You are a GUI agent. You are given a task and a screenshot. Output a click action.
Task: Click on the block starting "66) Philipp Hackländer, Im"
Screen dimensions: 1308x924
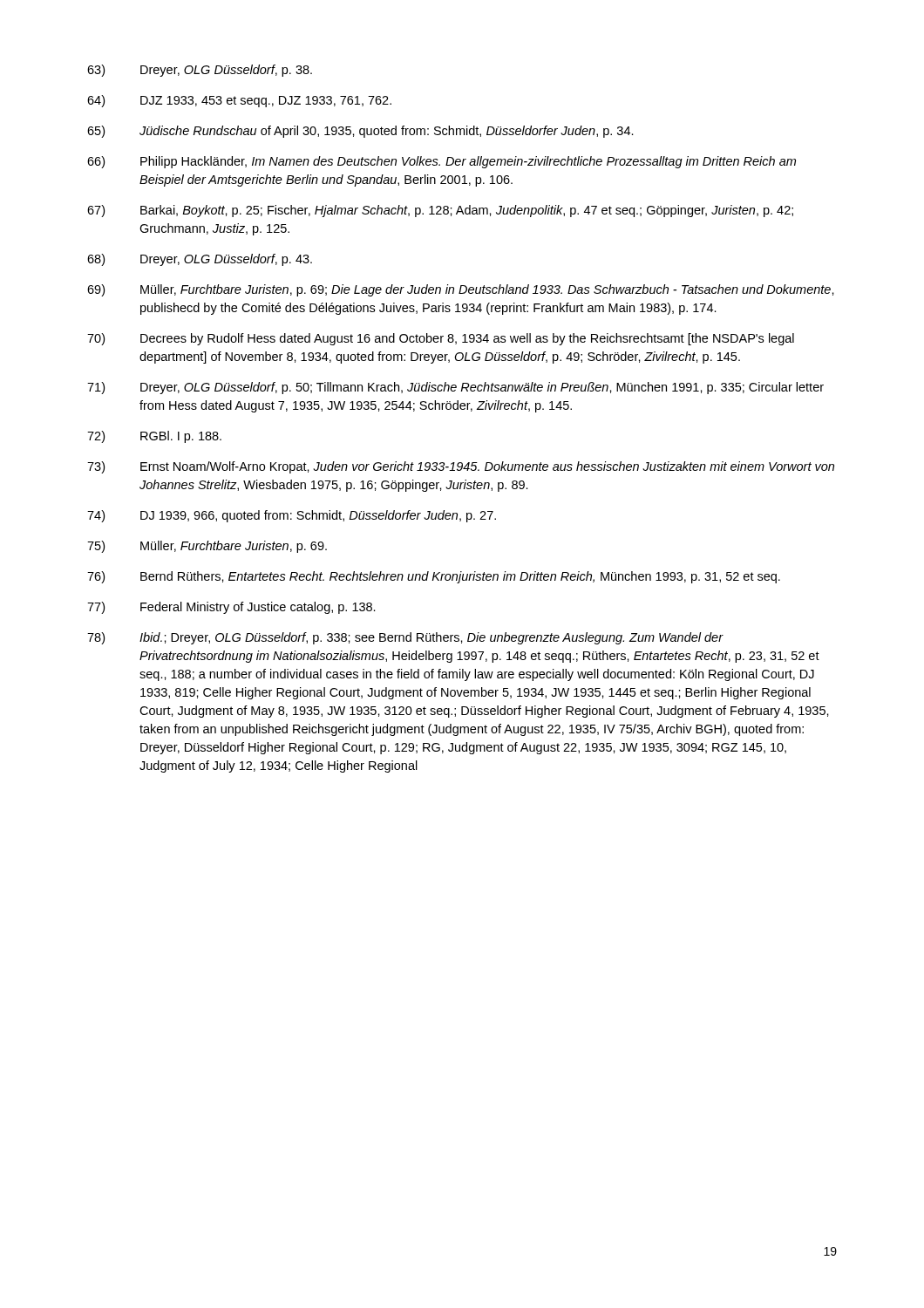(462, 171)
